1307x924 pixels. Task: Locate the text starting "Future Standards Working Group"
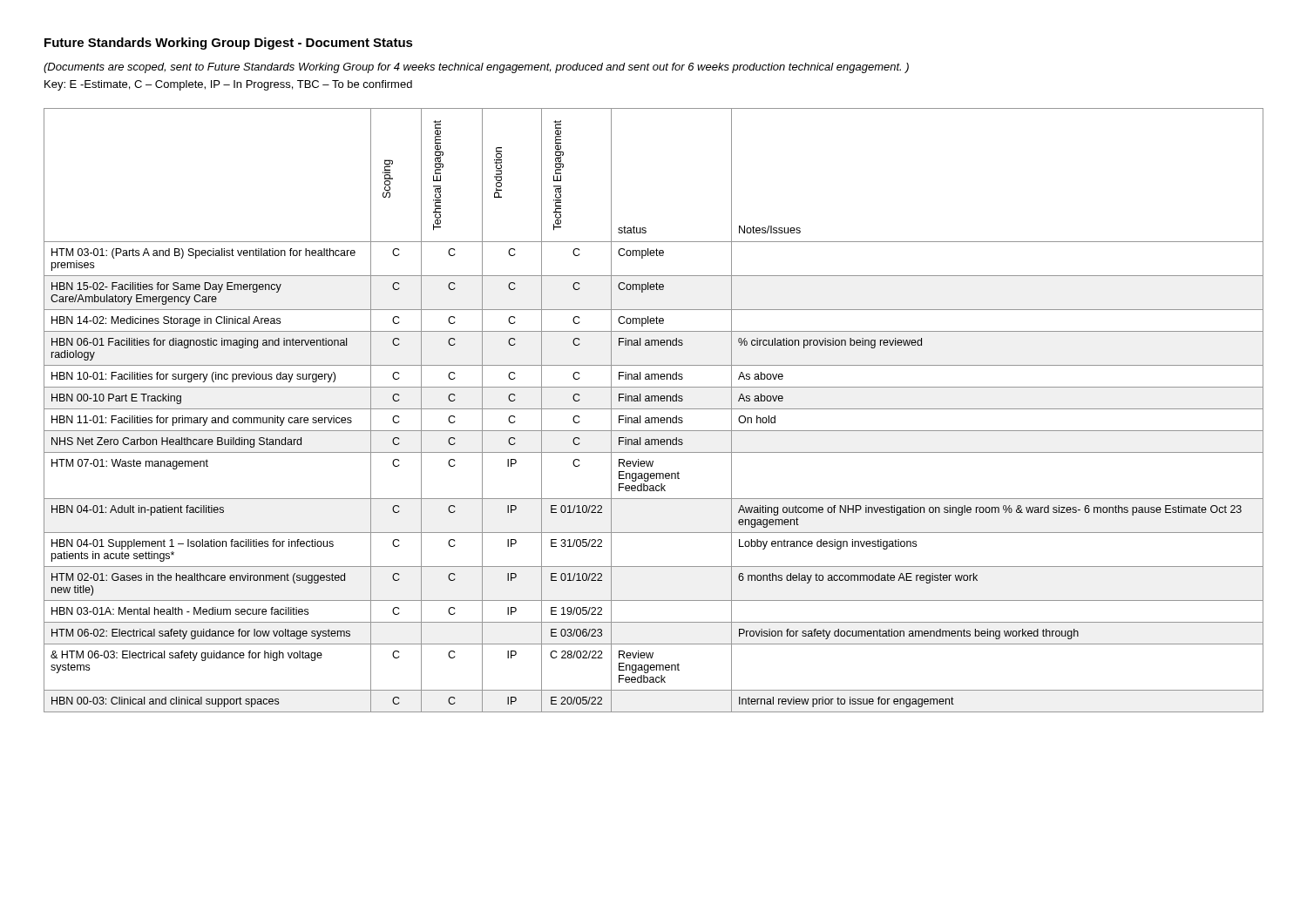(228, 42)
